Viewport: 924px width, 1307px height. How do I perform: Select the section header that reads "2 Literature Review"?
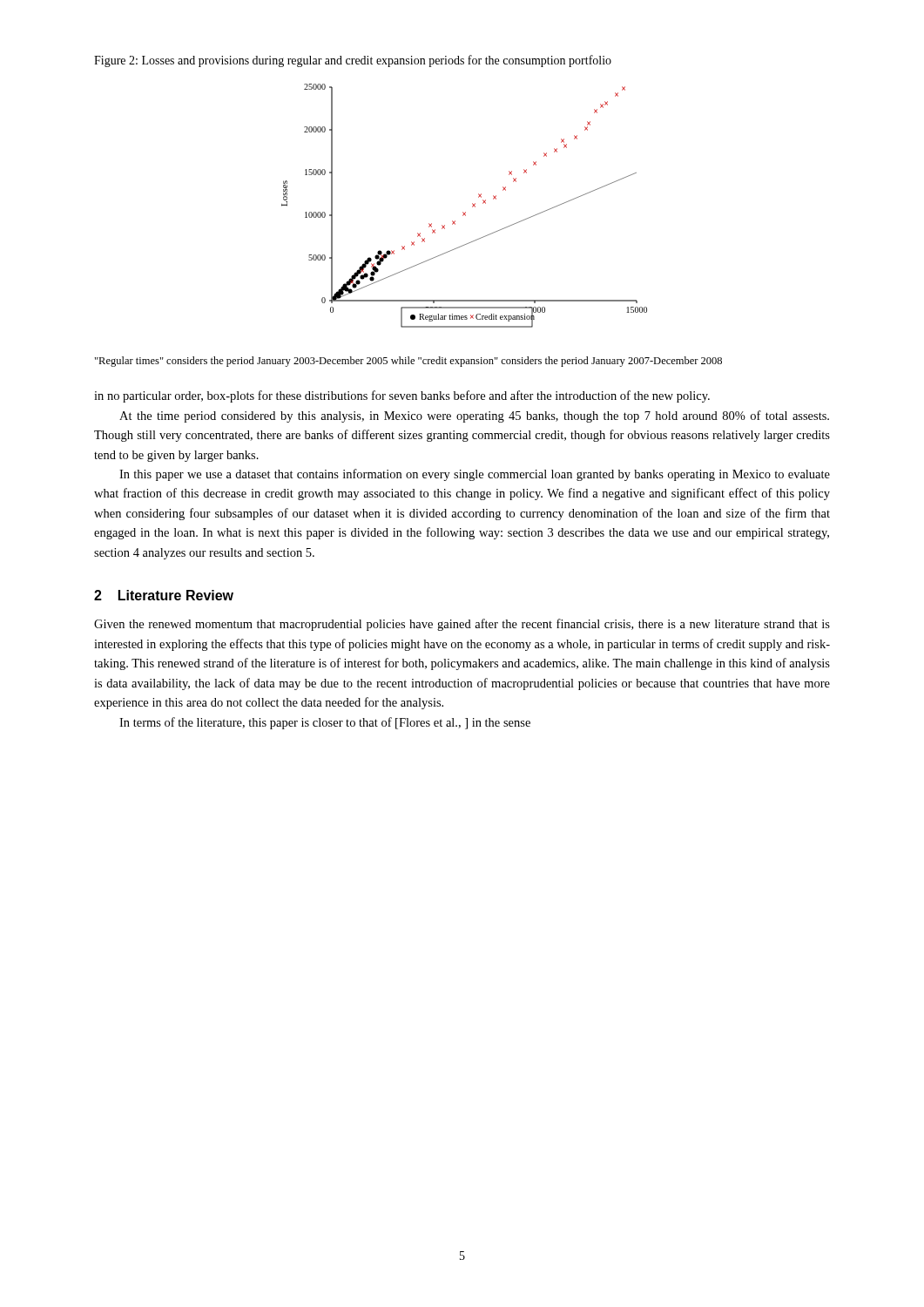click(164, 596)
